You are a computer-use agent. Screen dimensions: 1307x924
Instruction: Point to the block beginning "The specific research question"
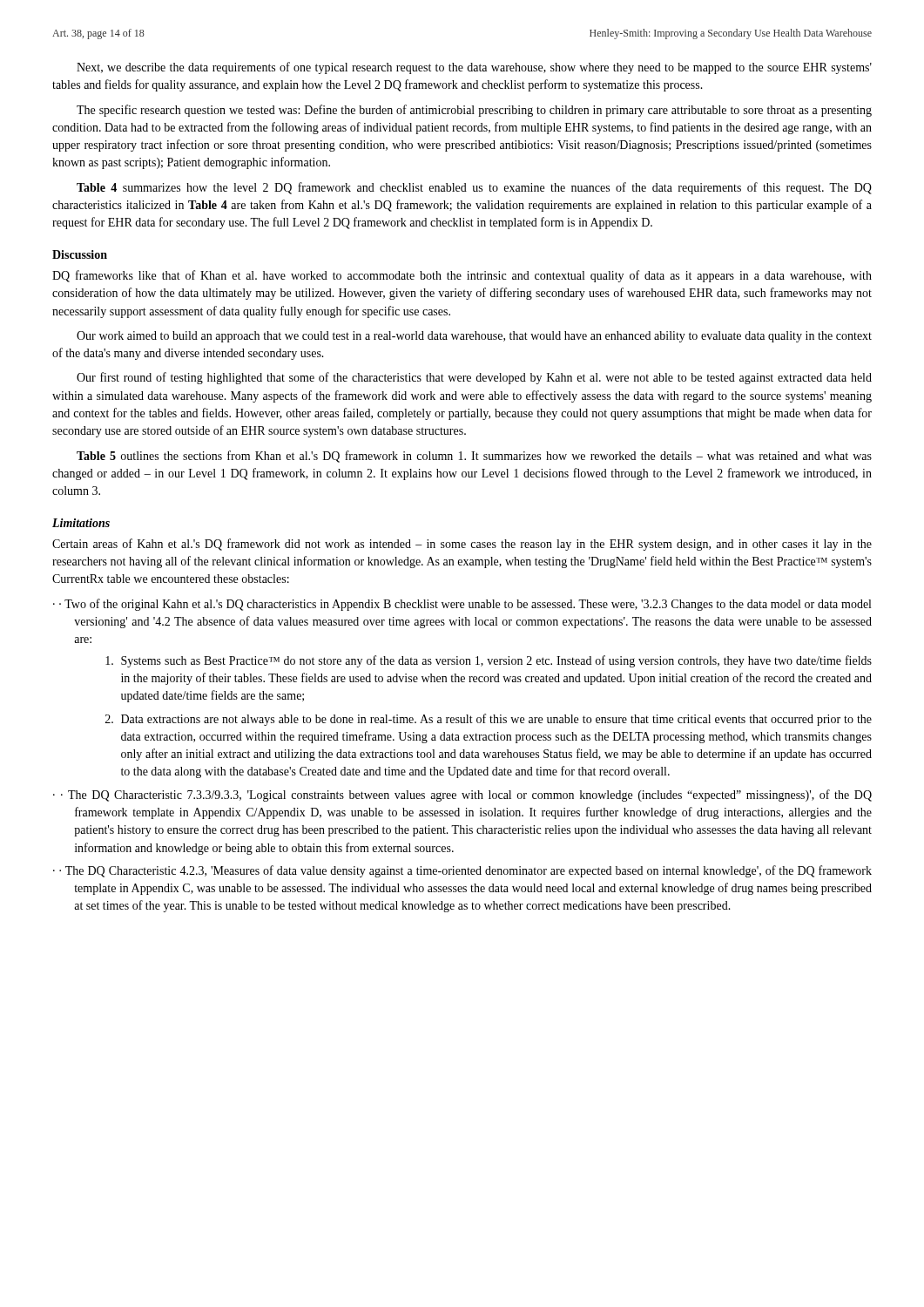tap(462, 137)
